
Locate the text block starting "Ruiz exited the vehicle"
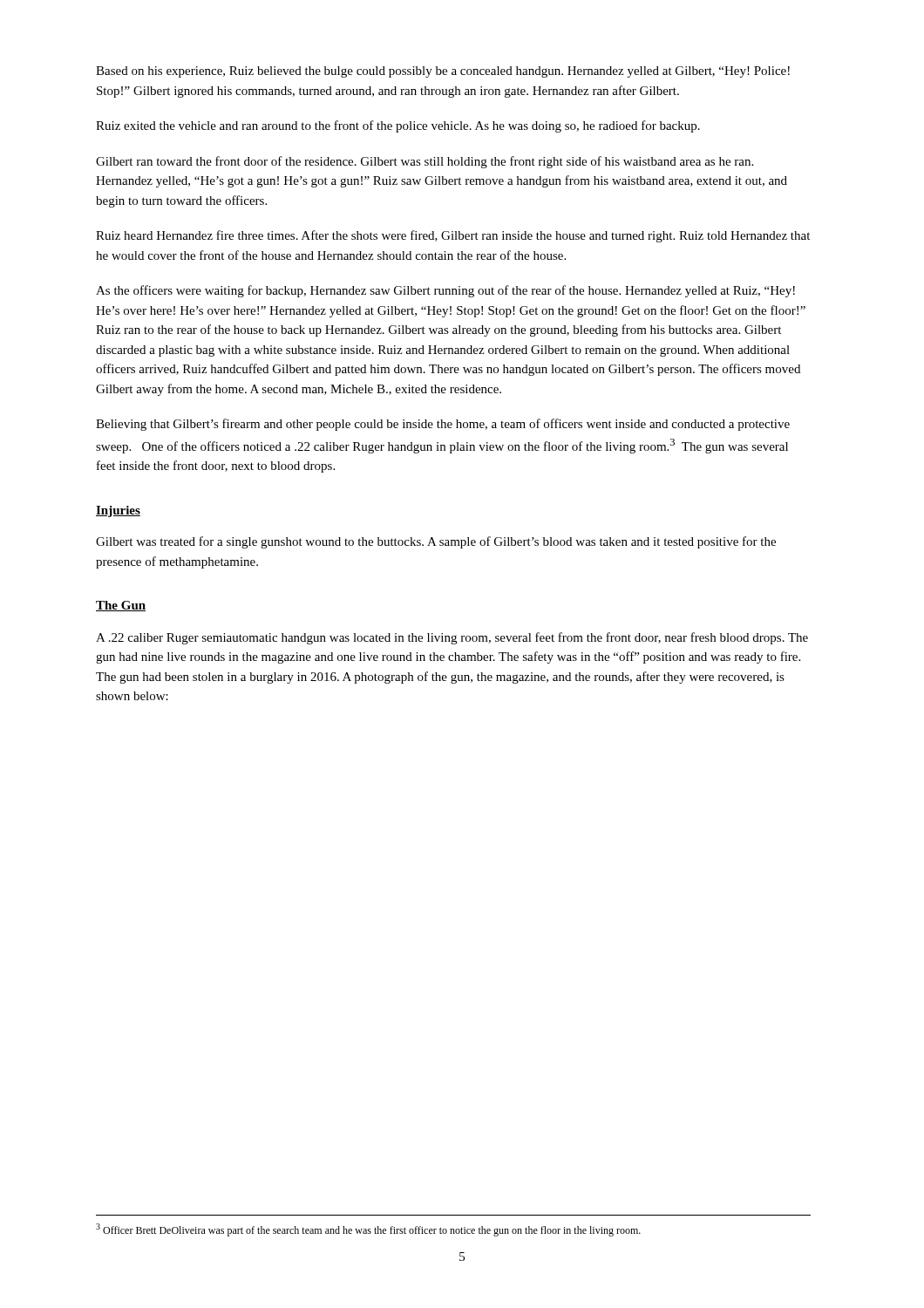tap(398, 126)
